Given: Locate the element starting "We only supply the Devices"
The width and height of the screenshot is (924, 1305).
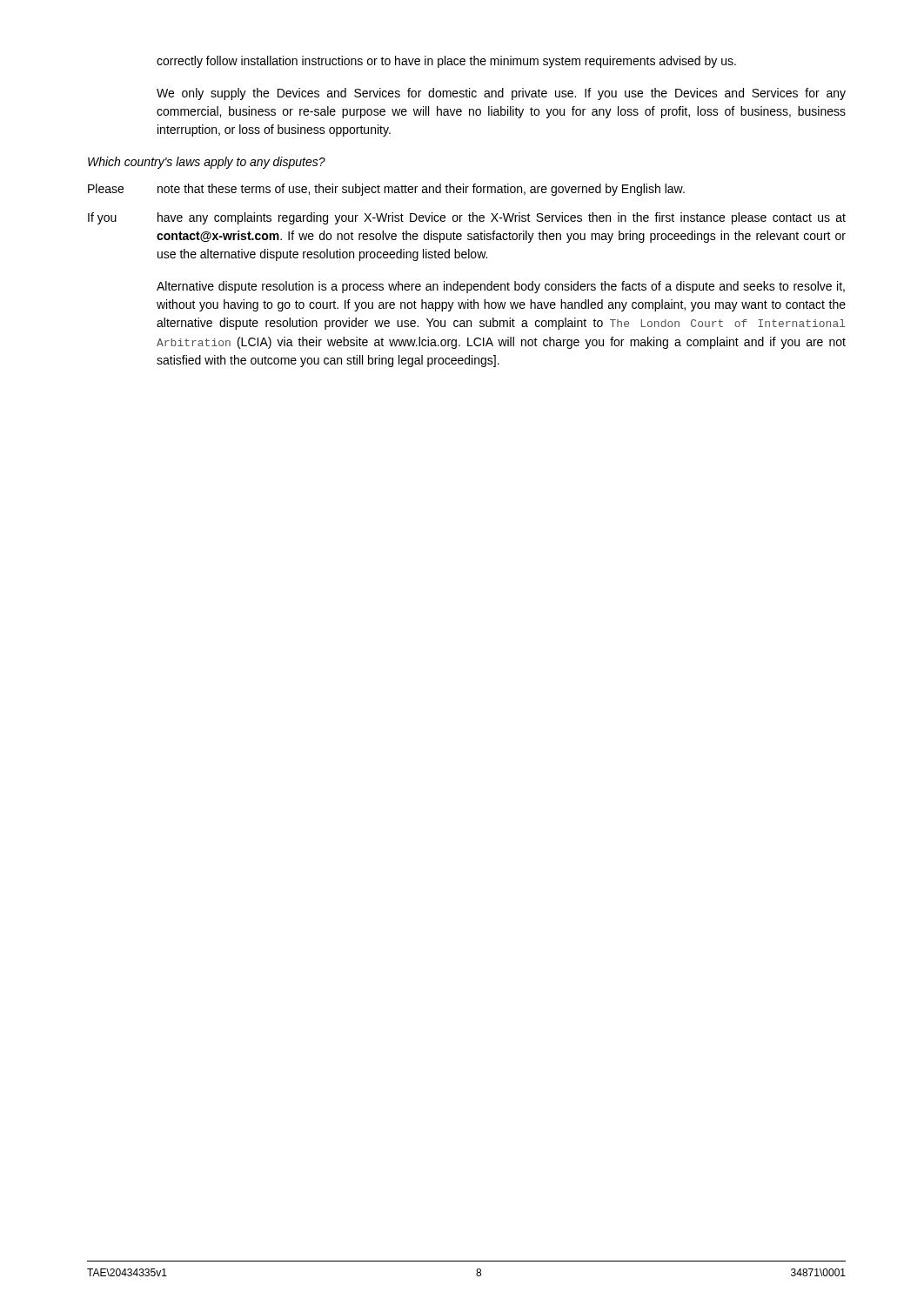Looking at the screenshot, I should click(501, 111).
